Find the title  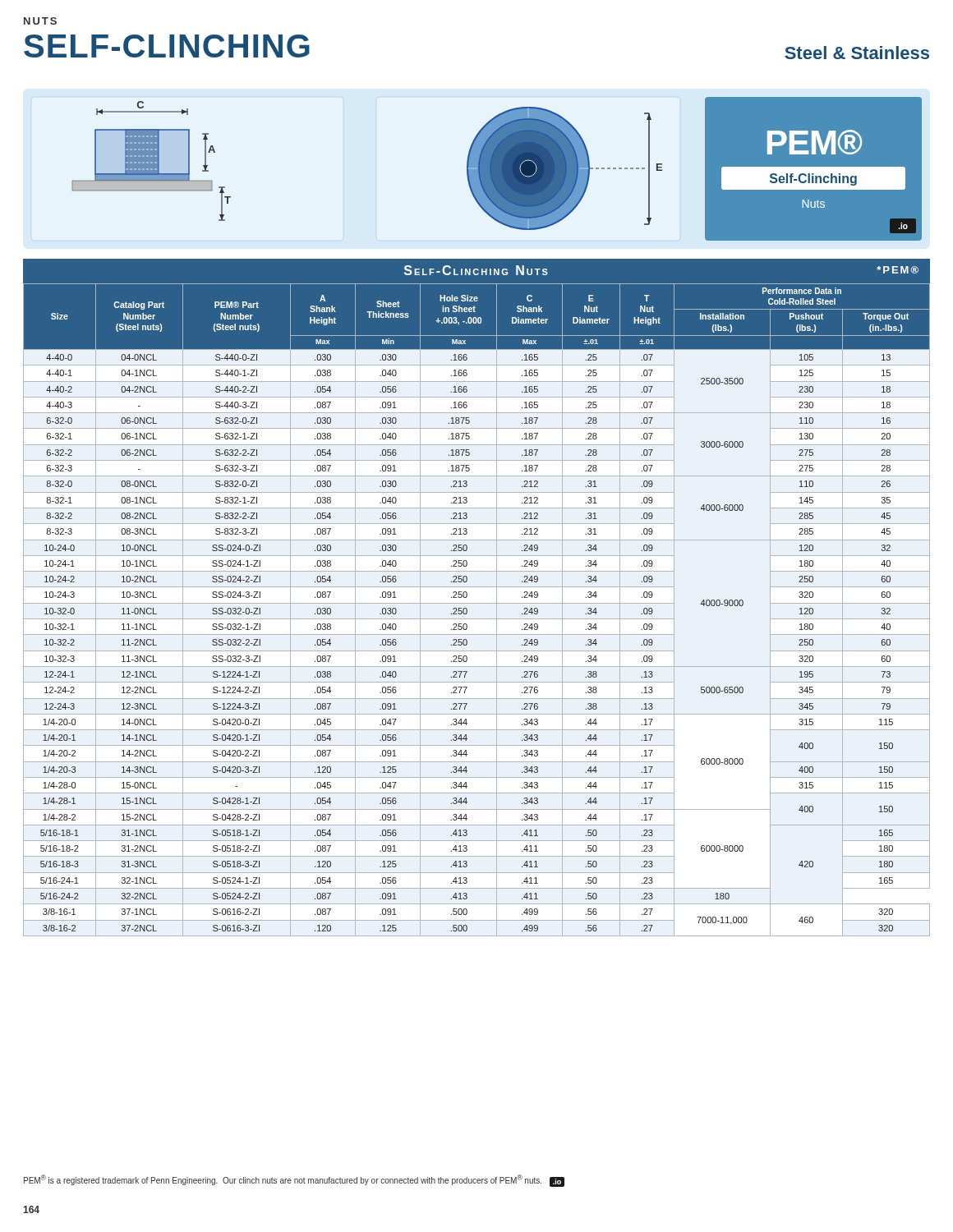click(x=167, y=46)
